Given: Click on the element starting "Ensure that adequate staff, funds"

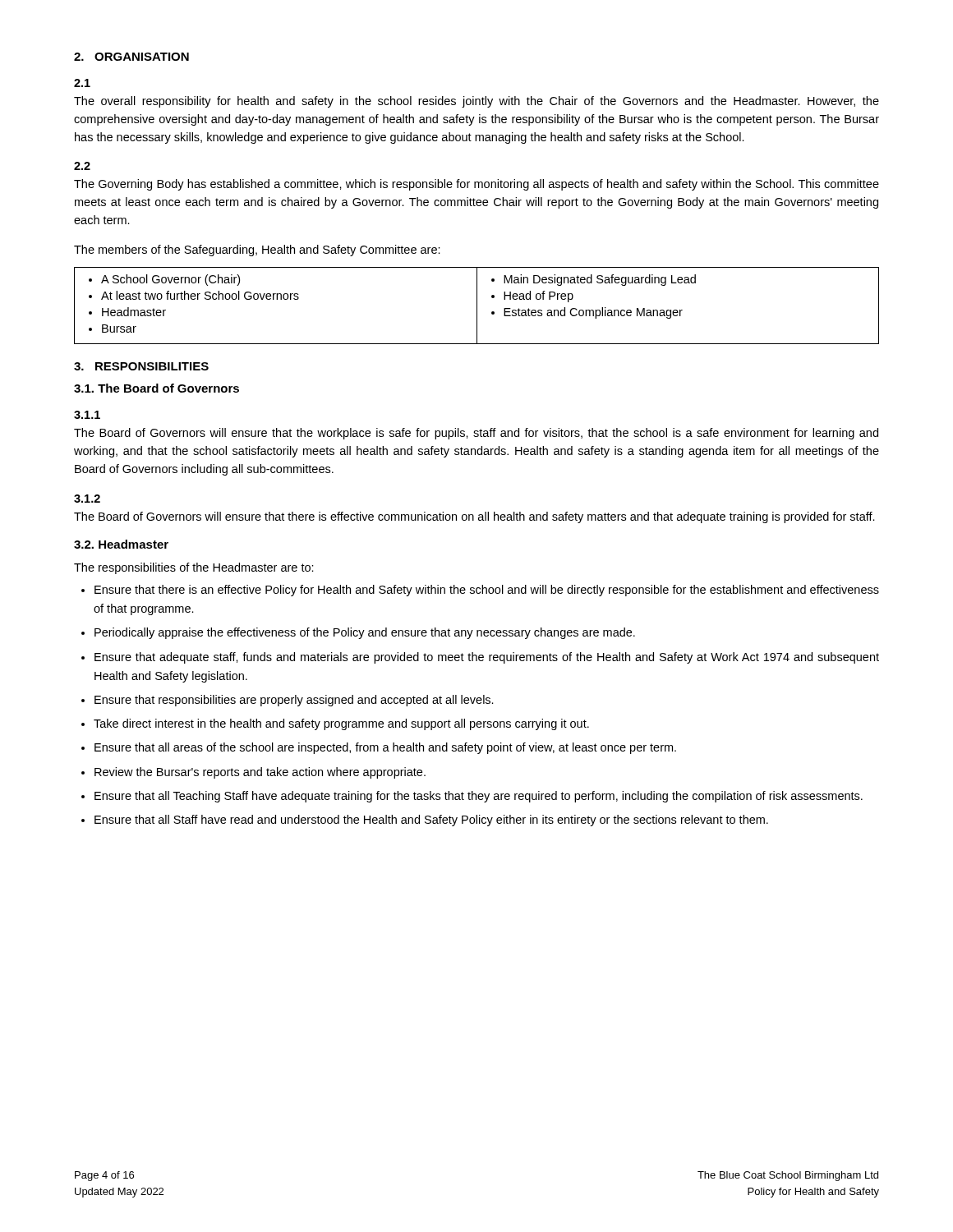Looking at the screenshot, I should pyautogui.click(x=476, y=667).
